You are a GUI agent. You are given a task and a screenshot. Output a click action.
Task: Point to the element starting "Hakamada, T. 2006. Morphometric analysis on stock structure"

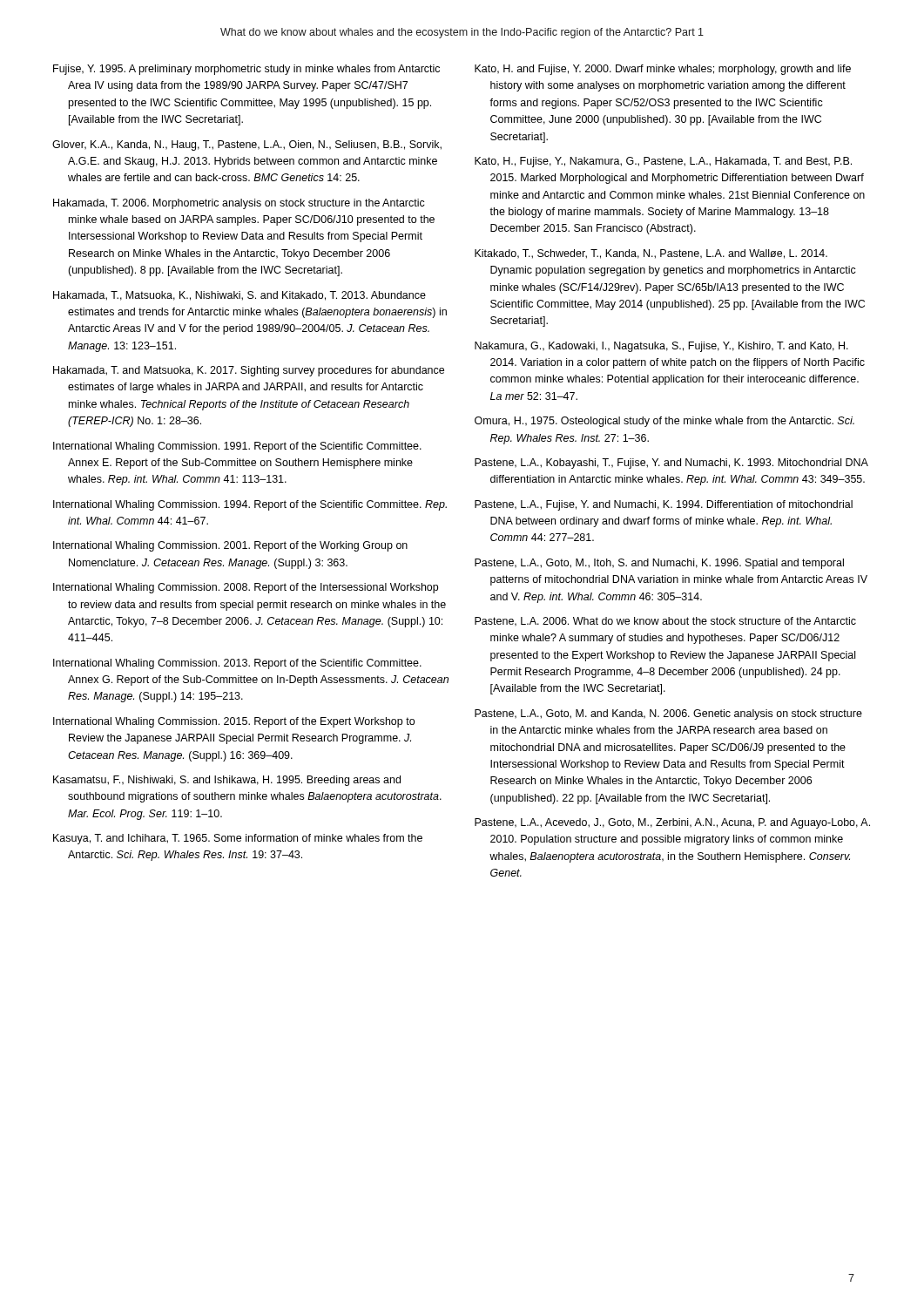click(244, 236)
